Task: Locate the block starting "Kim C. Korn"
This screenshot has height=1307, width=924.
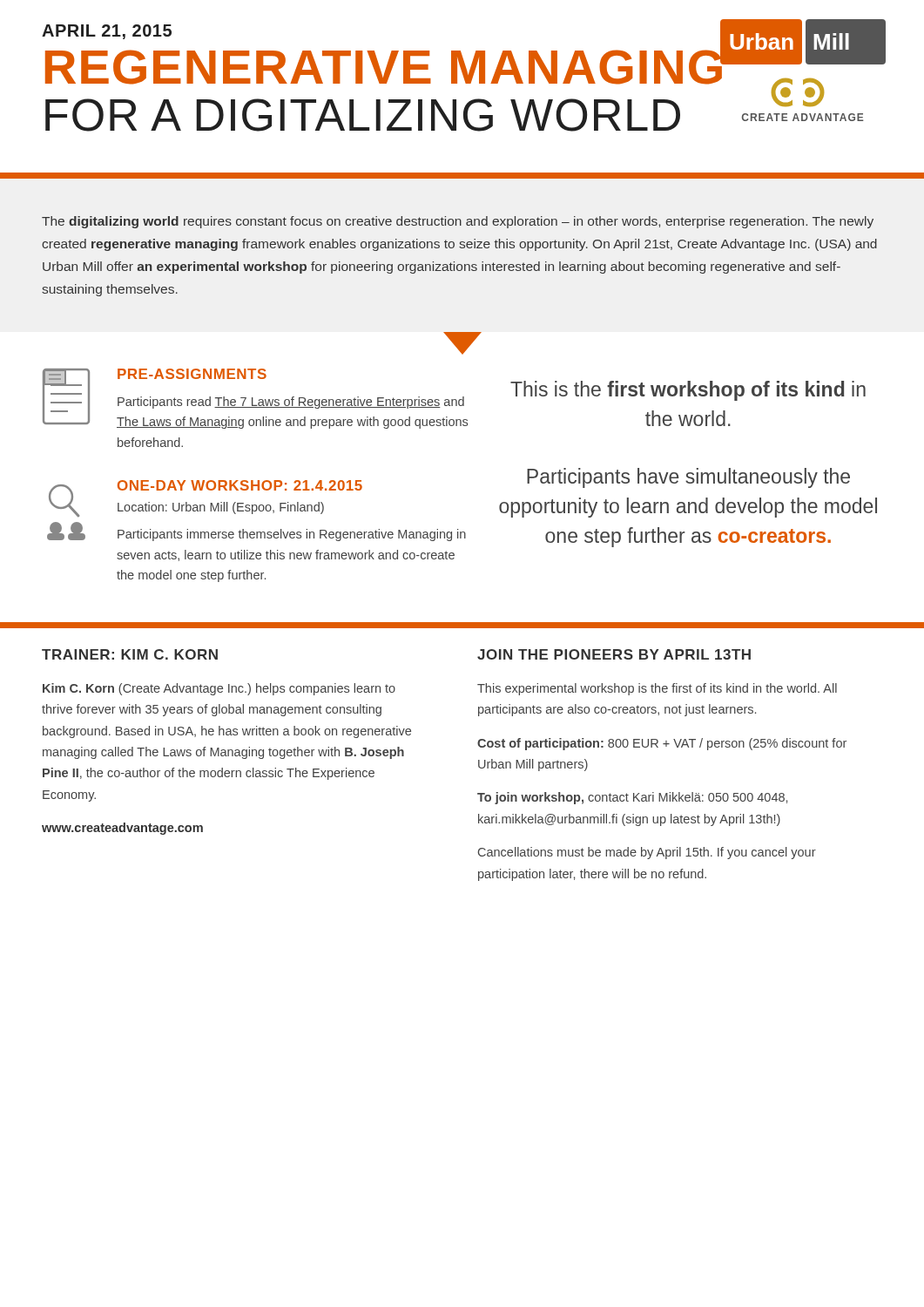Action: [x=227, y=741]
